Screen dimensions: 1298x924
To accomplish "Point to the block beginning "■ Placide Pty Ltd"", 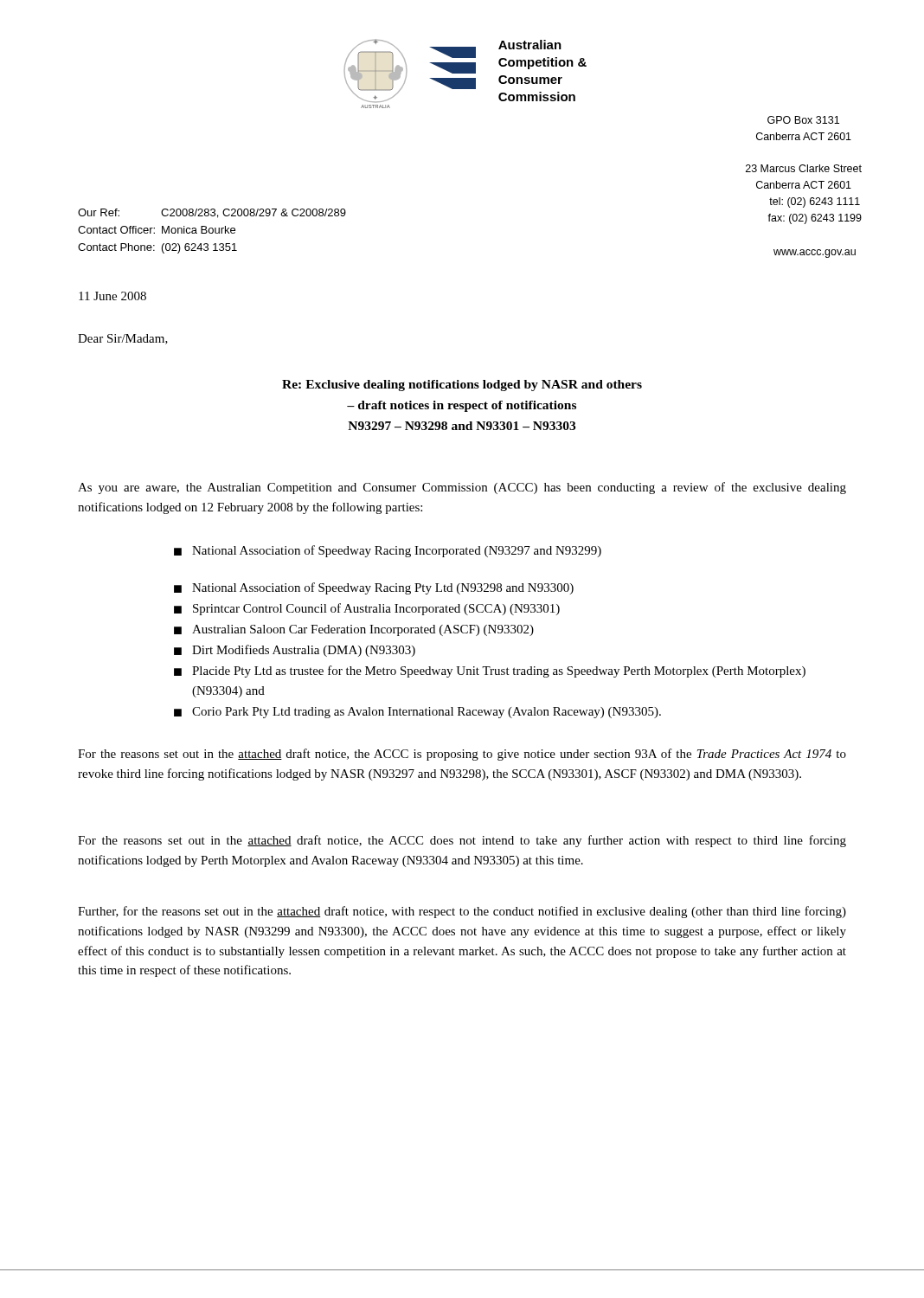I will pyautogui.click(x=510, y=681).
